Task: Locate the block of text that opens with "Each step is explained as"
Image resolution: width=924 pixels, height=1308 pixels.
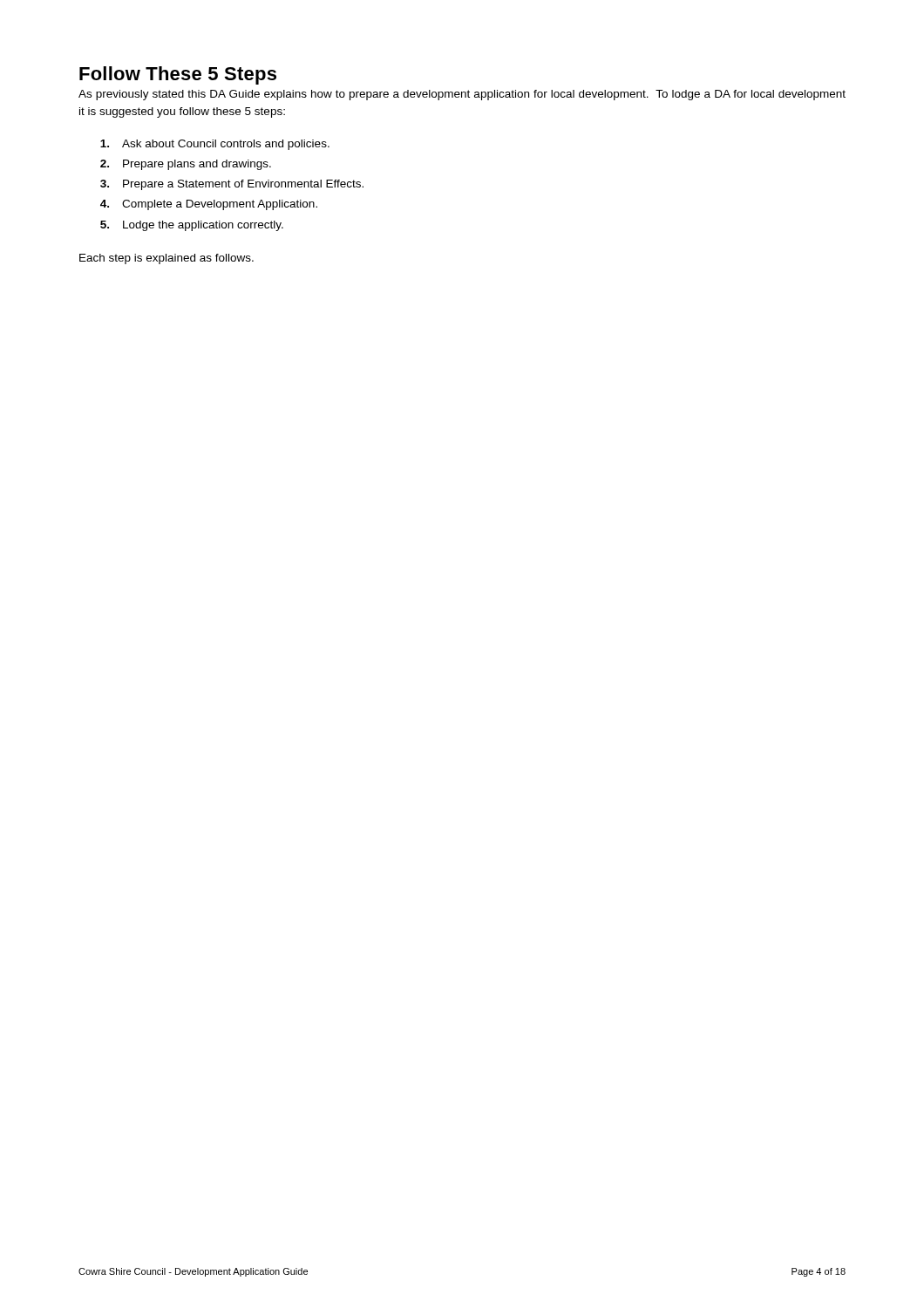Action: click(166, 257)
